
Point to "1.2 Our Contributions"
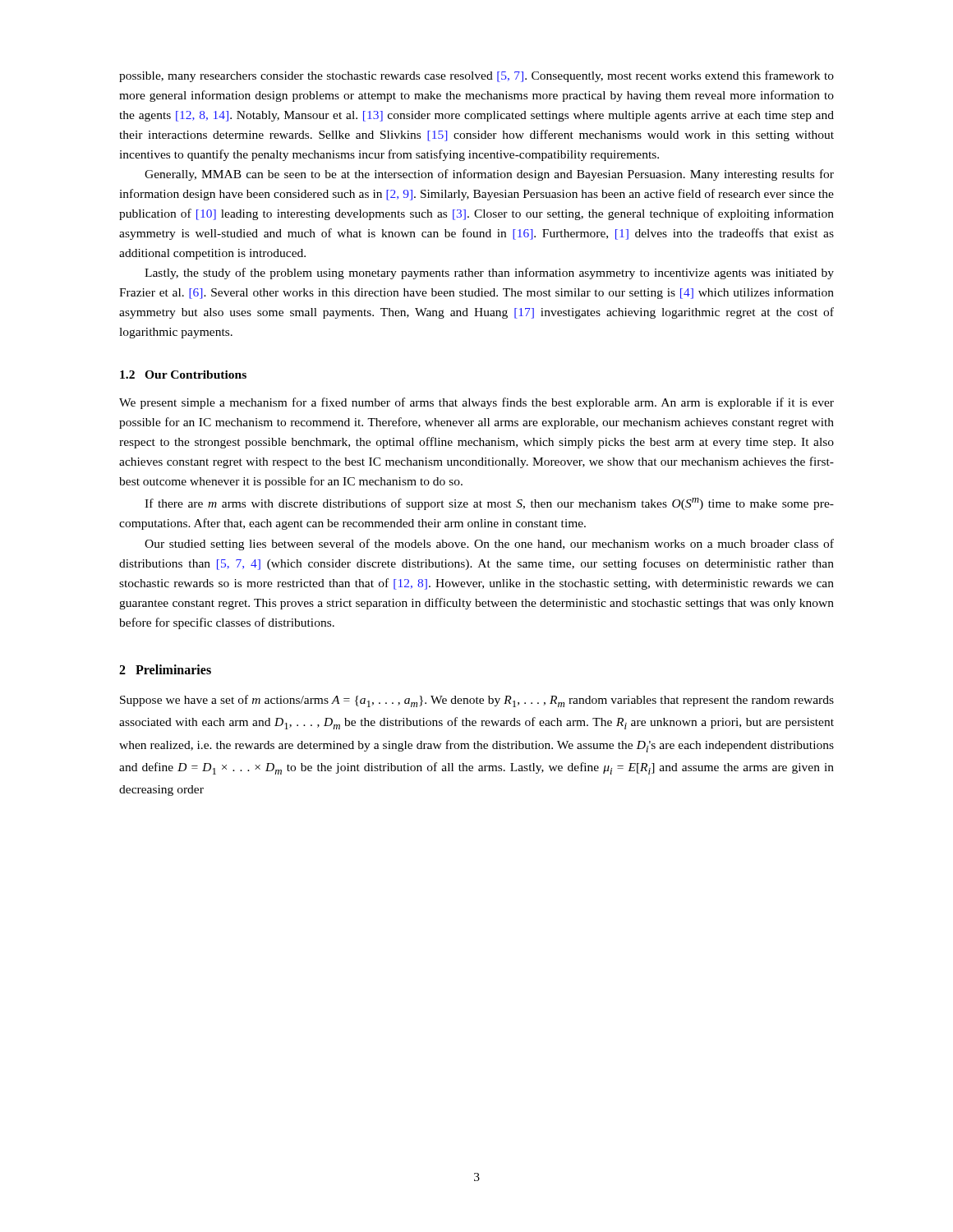183,374
